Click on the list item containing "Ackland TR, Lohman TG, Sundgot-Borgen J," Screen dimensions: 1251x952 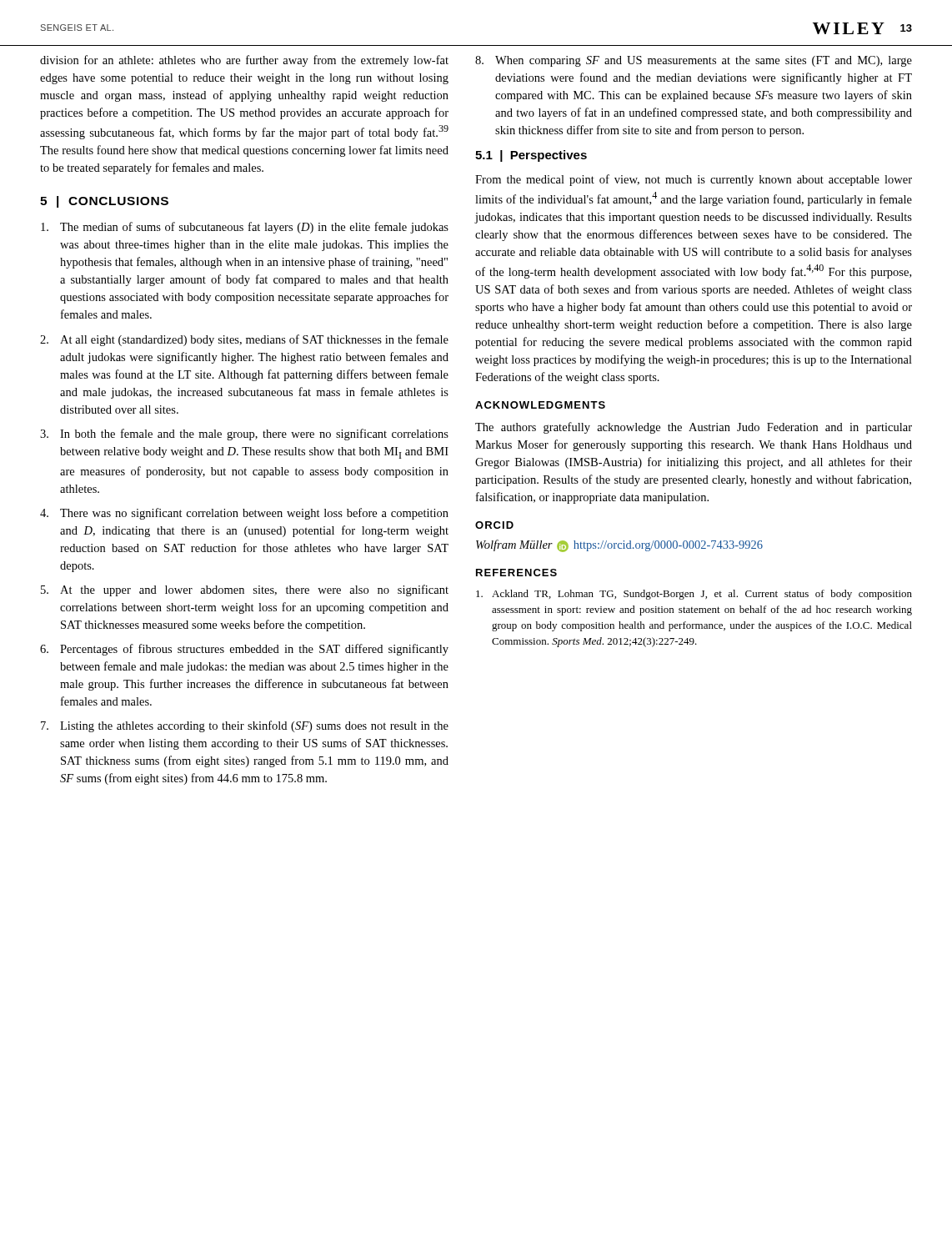[x=694, y=618]
